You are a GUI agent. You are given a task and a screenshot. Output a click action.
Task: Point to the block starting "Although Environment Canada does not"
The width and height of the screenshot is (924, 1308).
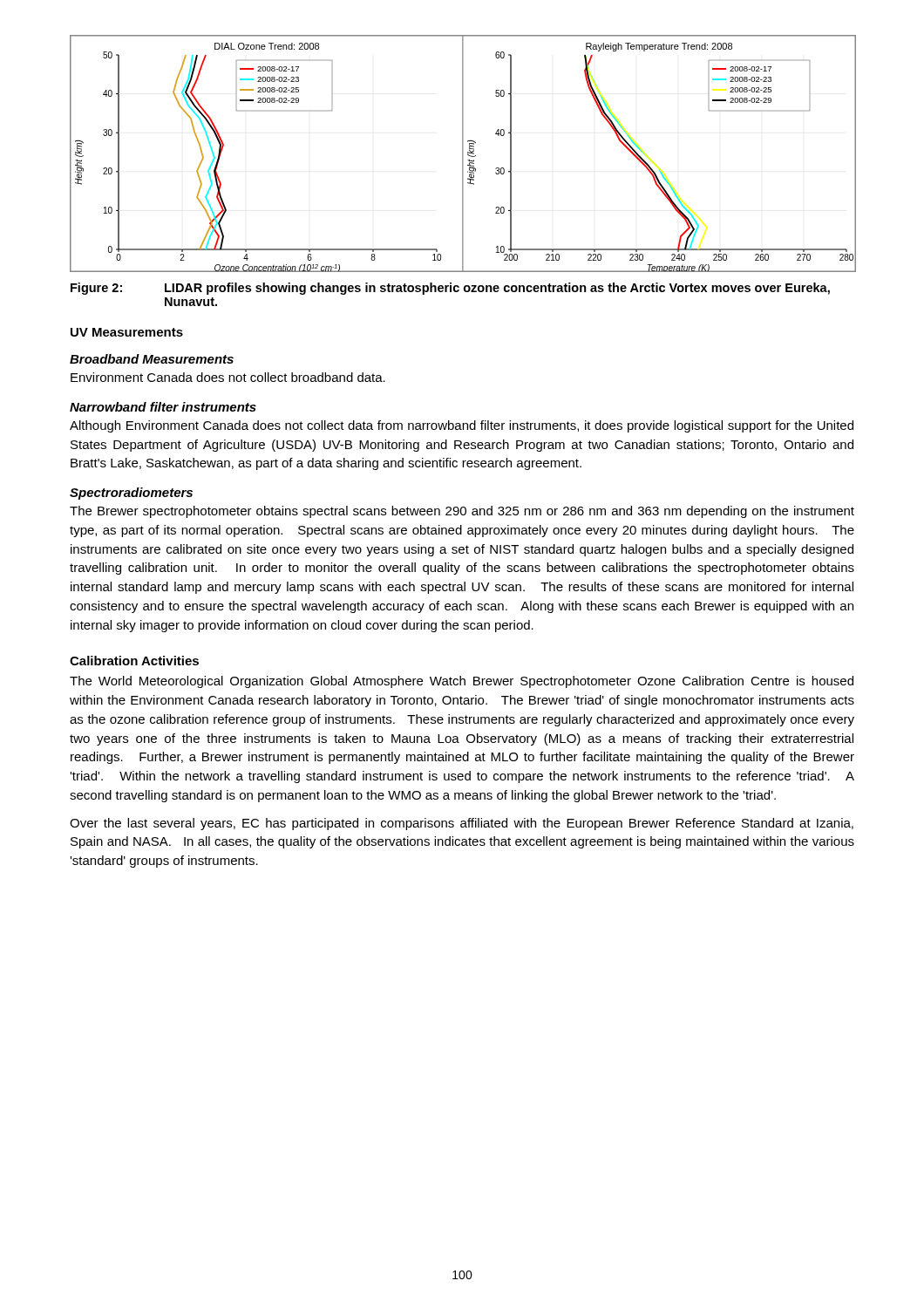click(x=462, y=444)
